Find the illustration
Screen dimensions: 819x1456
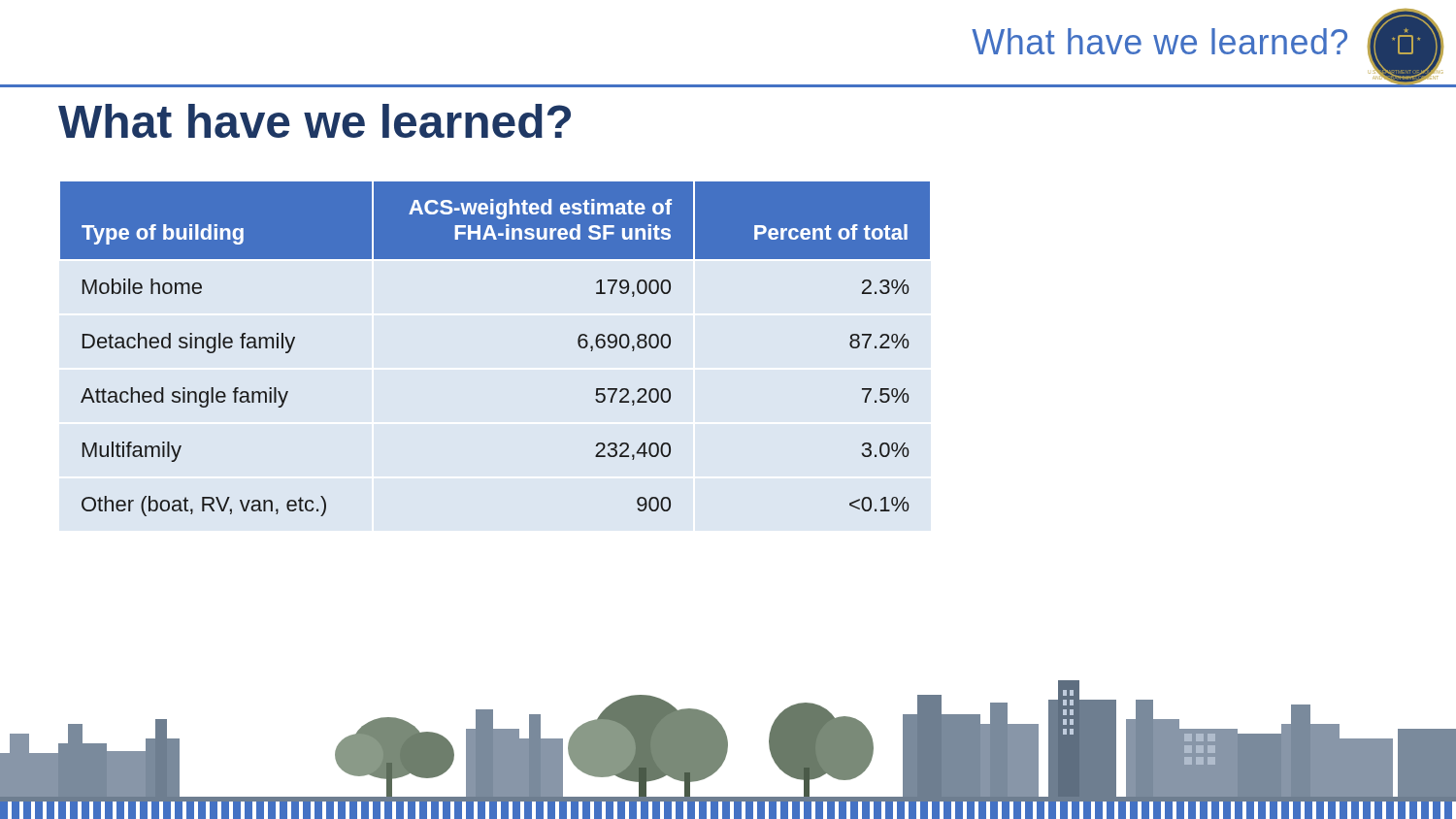pos(728,724)
